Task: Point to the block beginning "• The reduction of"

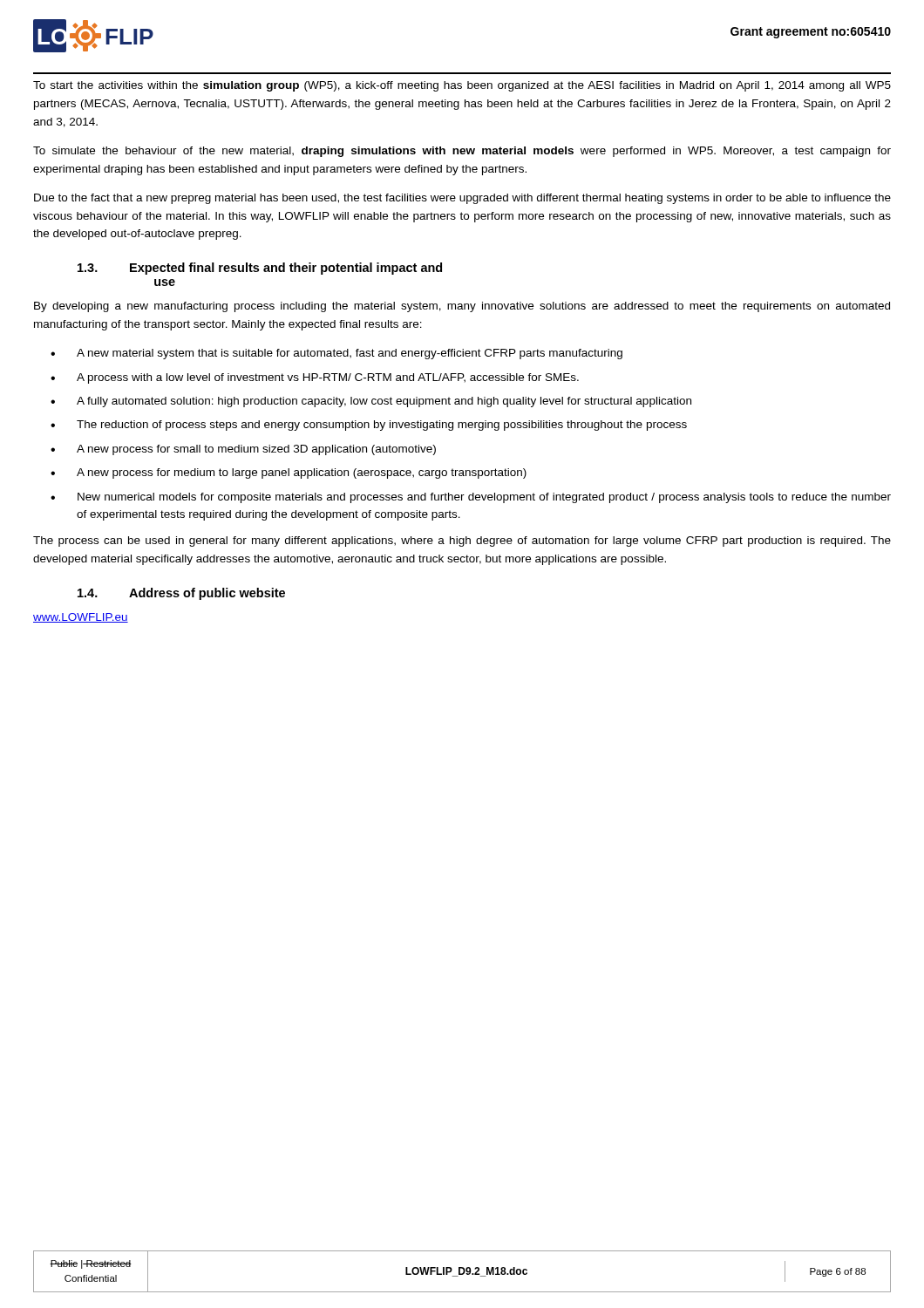Action: [x=462, y=426]
